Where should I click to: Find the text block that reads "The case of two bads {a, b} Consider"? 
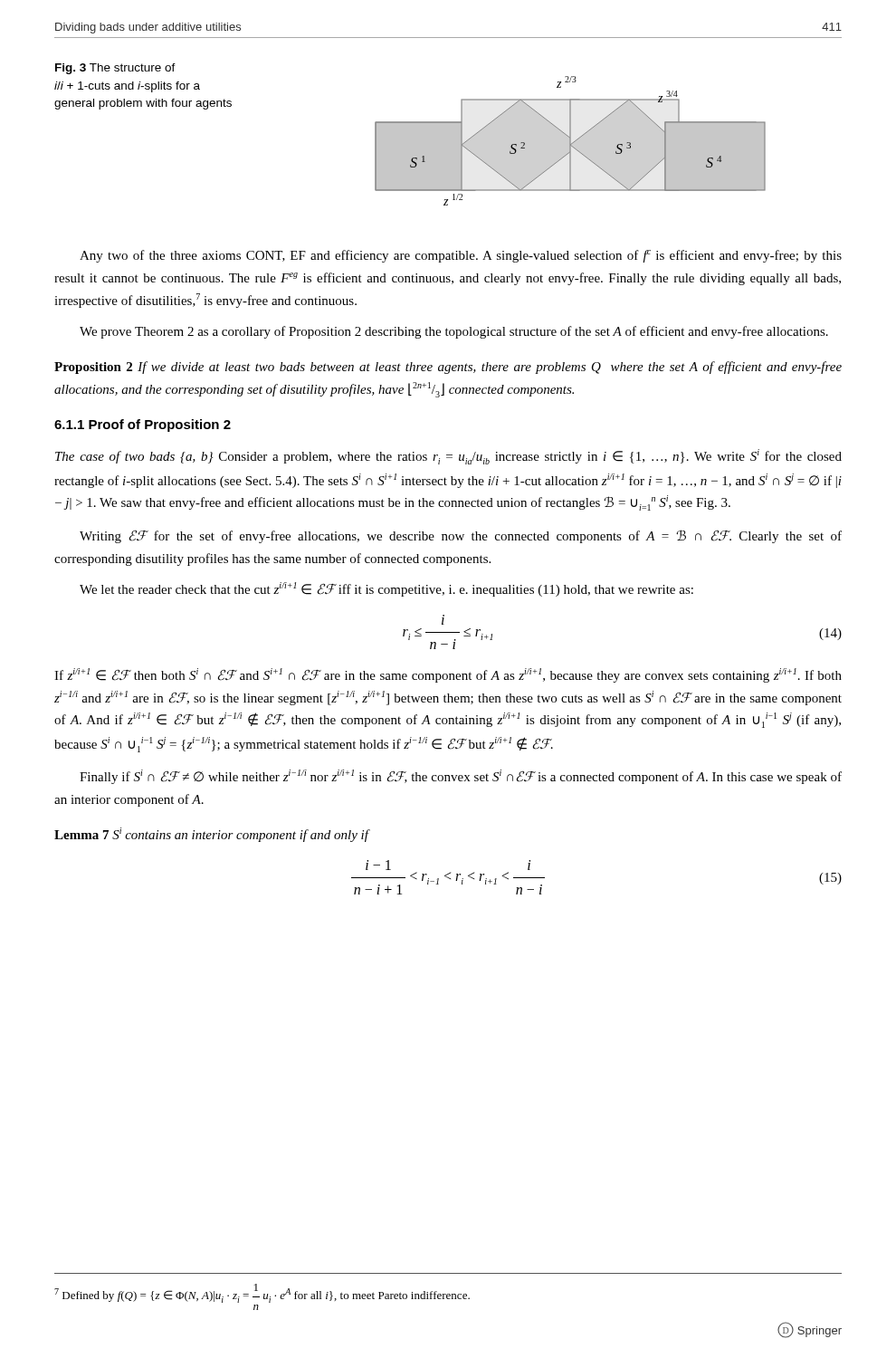click(x=448, y=480)
